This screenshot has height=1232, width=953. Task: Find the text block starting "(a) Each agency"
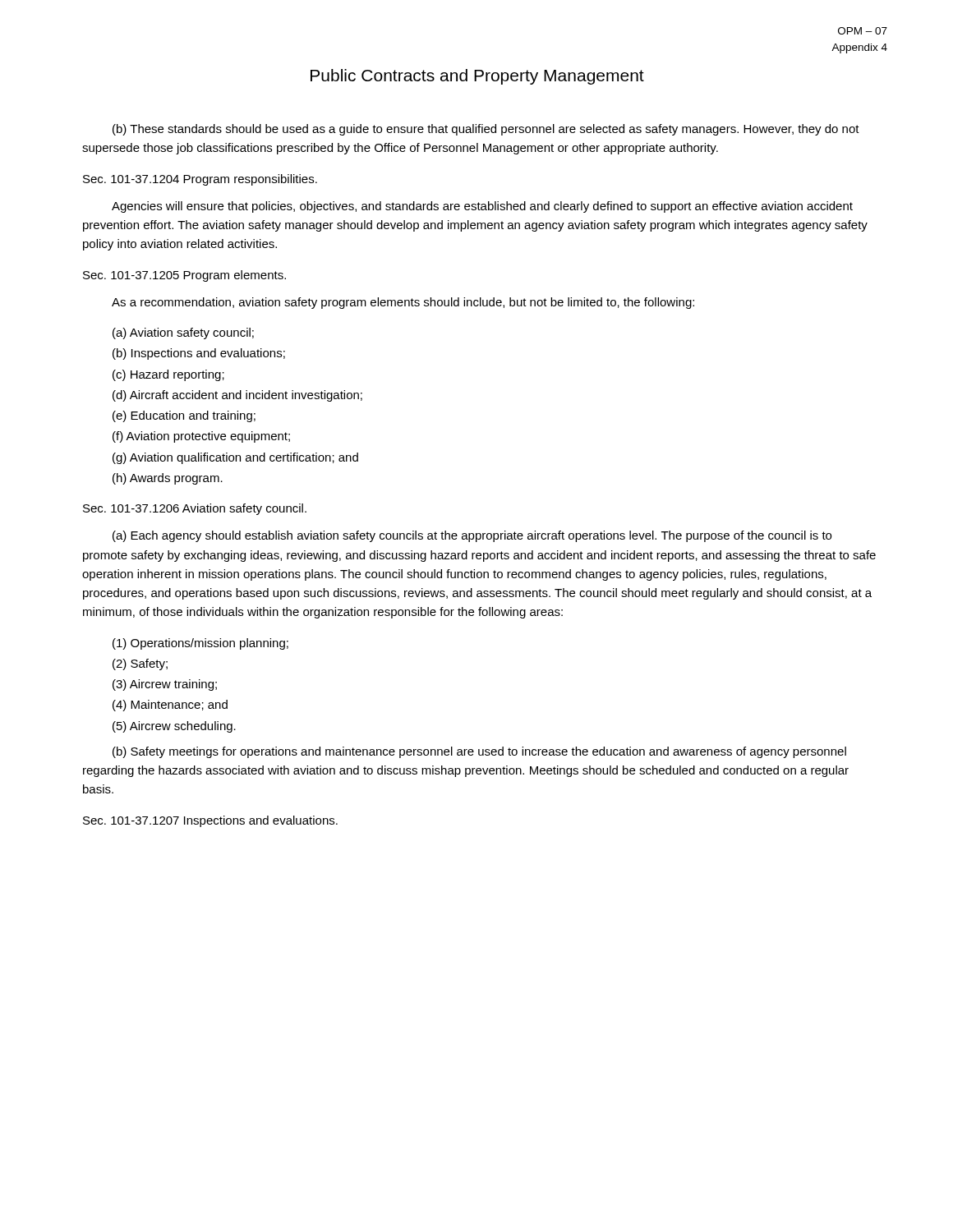(x=479, y=573)
